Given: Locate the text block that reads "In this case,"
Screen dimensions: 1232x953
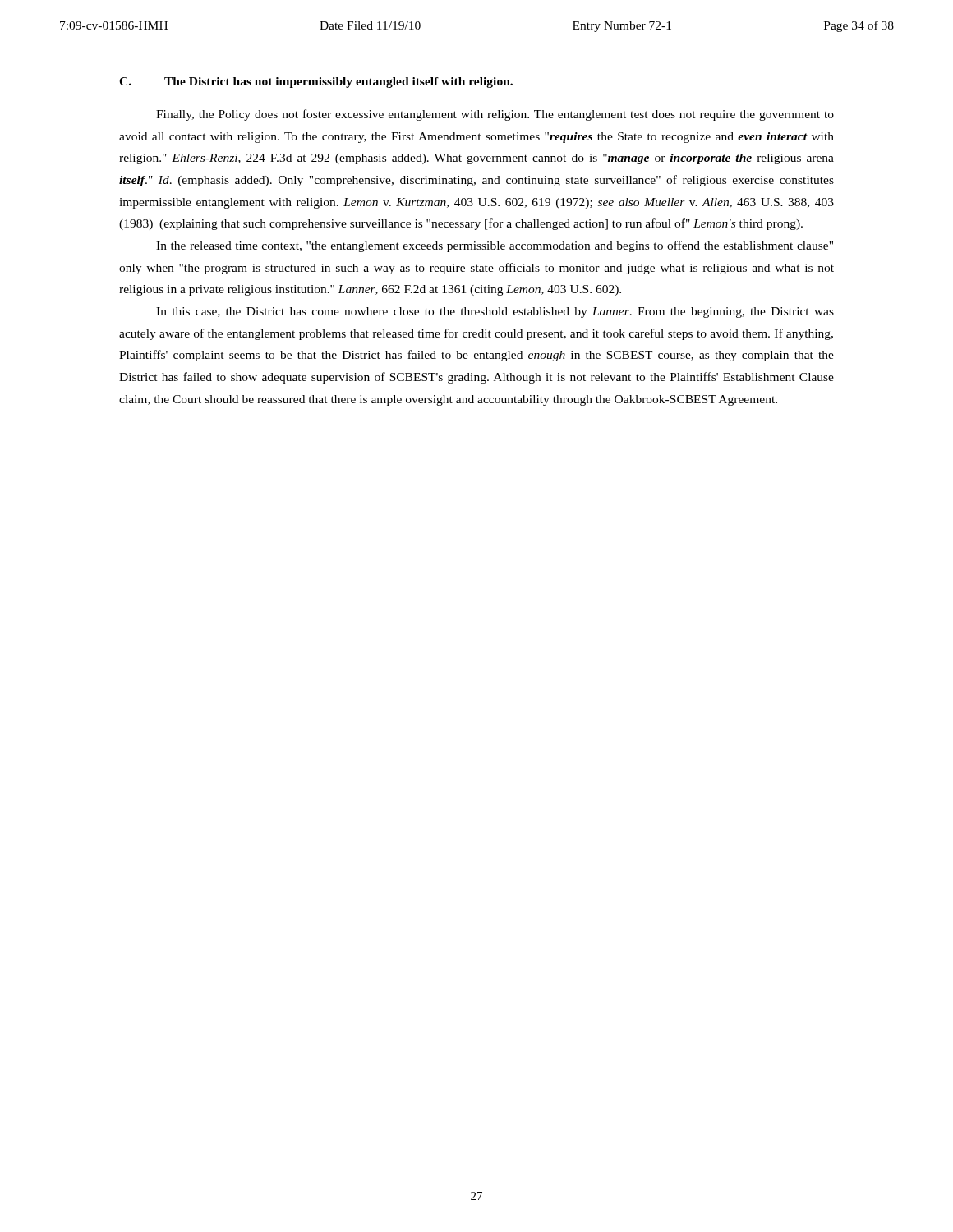Looking at the screenshot, I should pyautogui.click(x=476, y=355).
